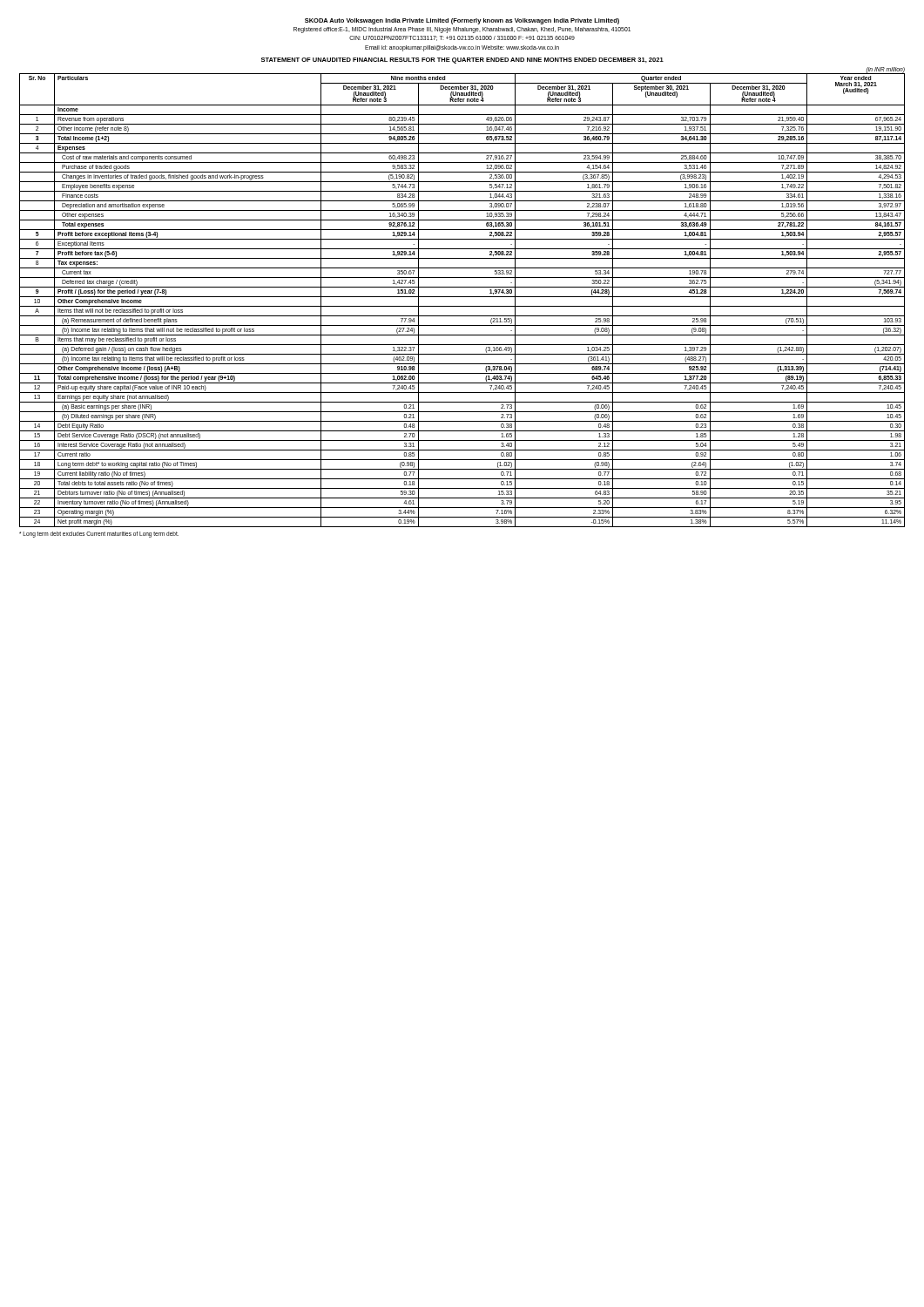Select the table that reads "(a) Basic earnings per"
924x1307 pixels.
click(x=462, y=300)
